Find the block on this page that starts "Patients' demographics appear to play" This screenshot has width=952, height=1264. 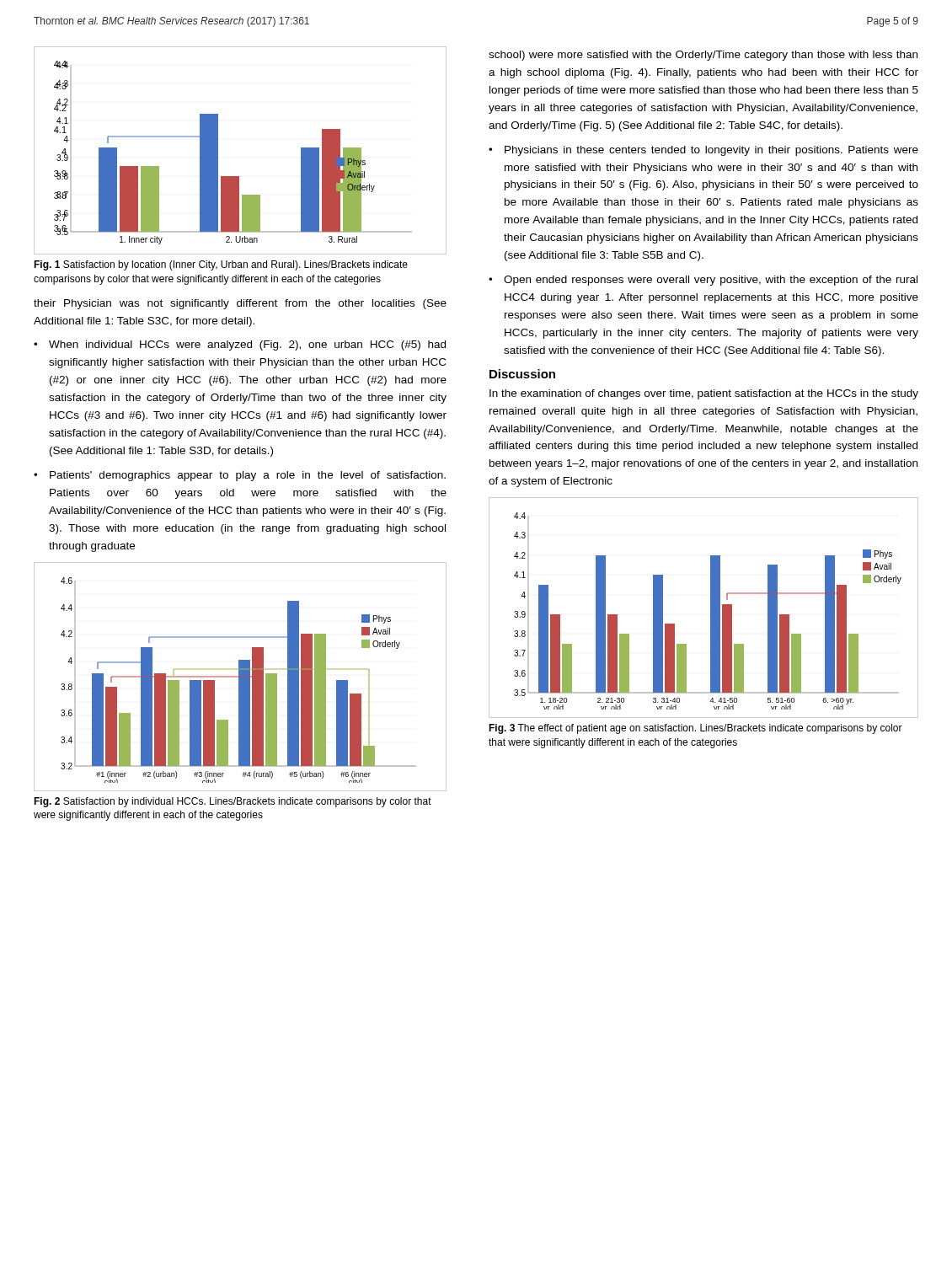click(x=248, y=510)
